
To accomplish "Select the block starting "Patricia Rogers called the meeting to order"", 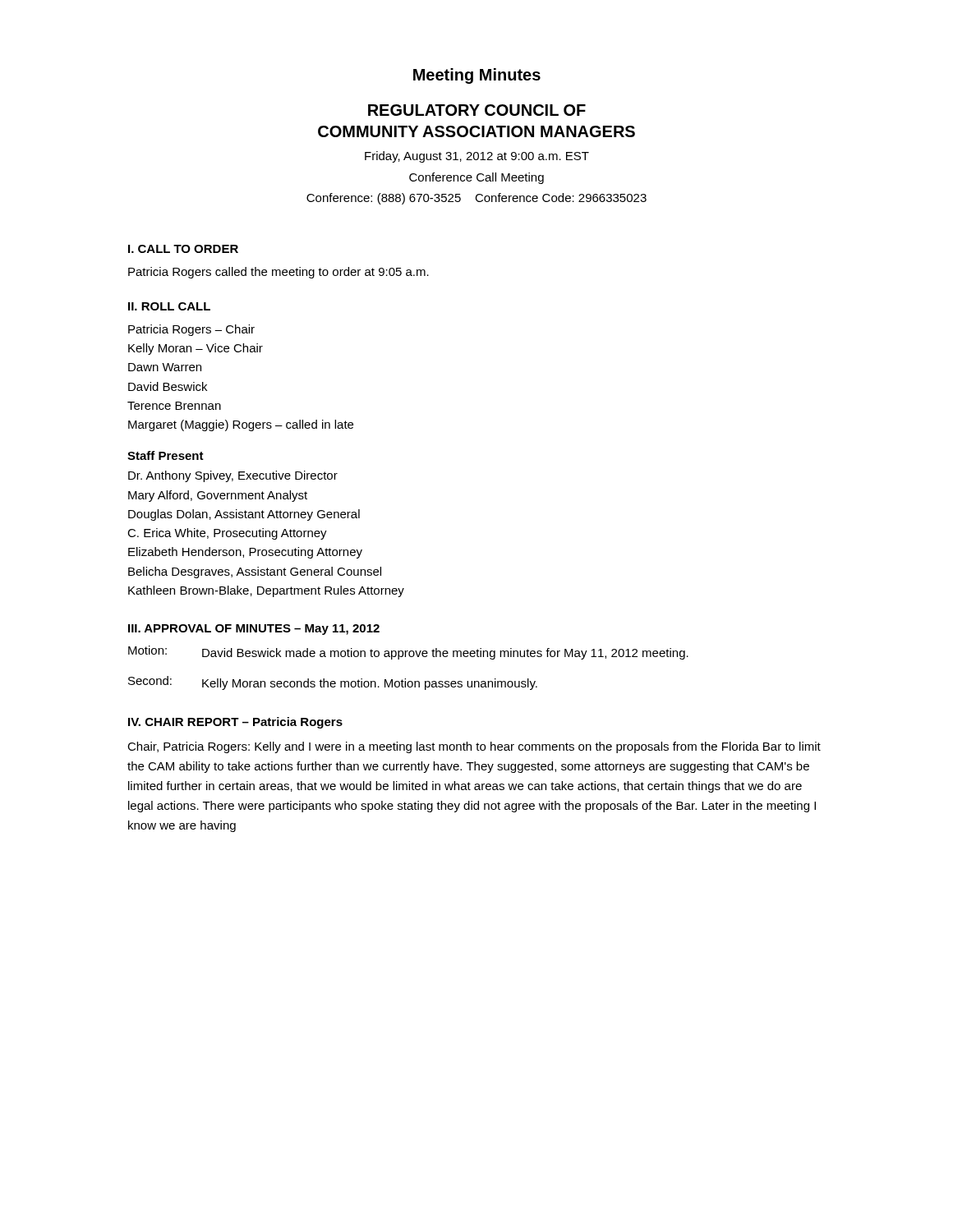I will [278, 271].
